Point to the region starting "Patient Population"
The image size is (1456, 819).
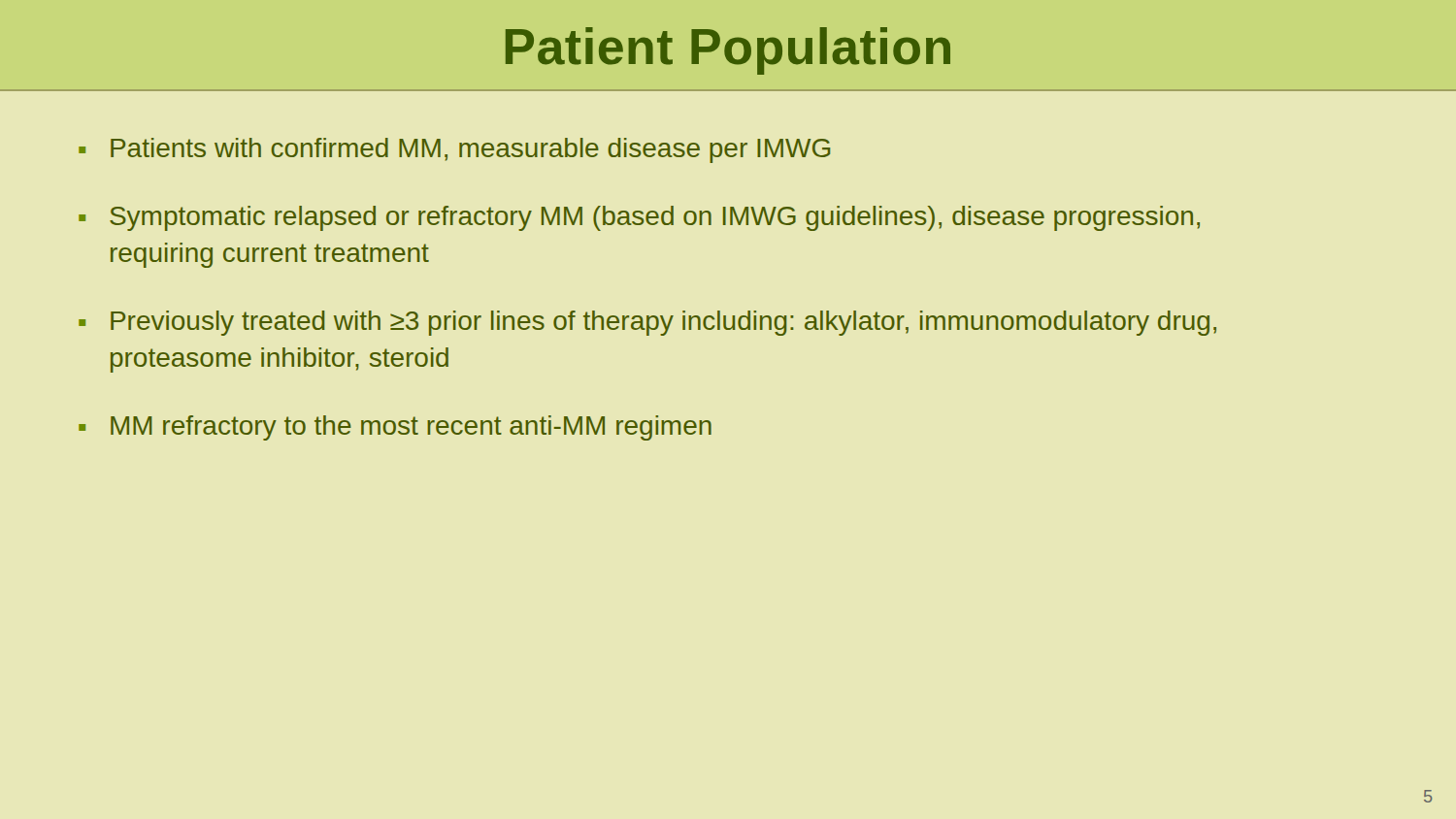coord(728,46)
